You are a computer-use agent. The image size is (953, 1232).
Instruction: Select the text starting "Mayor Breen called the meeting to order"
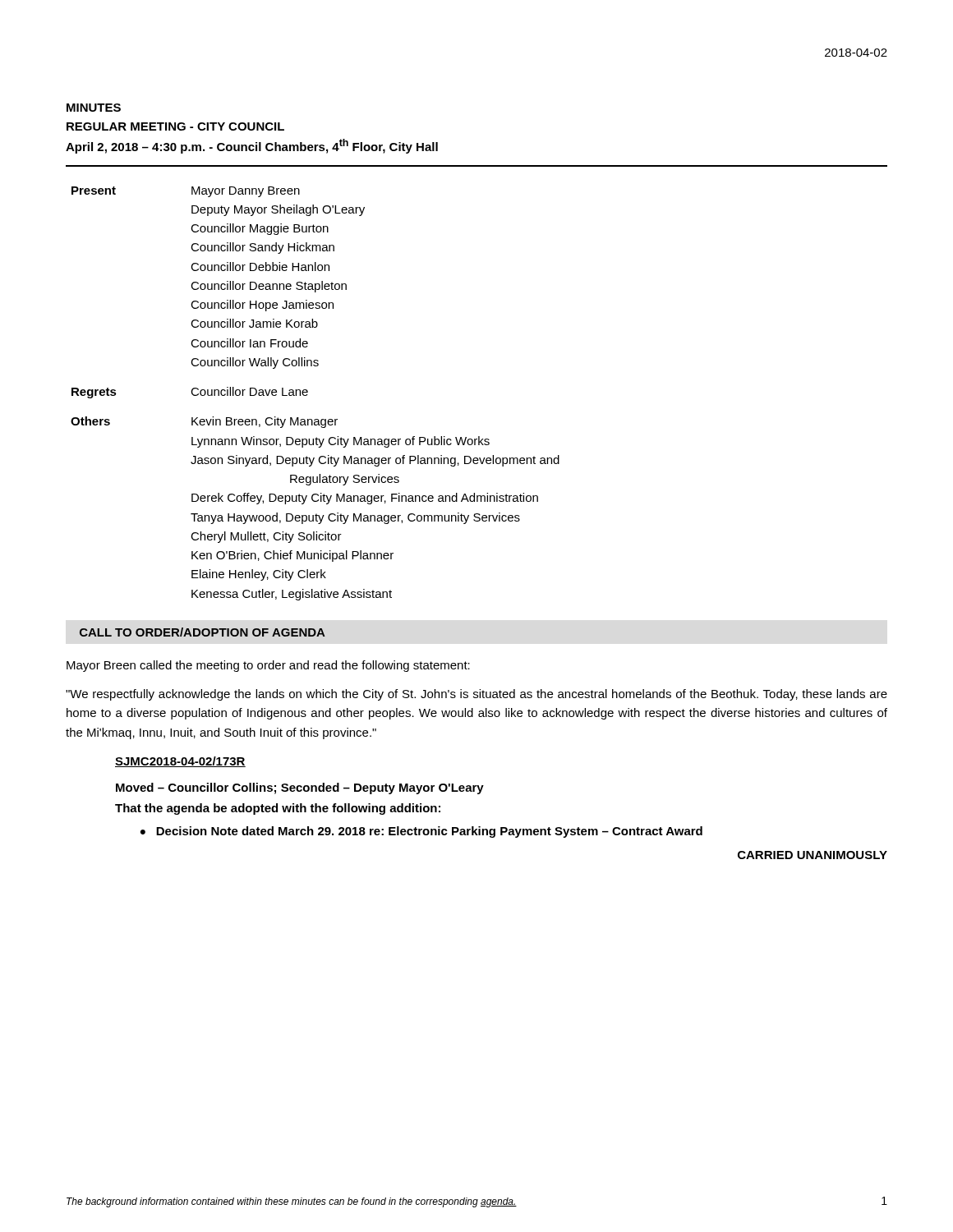(x=268, y=665)
